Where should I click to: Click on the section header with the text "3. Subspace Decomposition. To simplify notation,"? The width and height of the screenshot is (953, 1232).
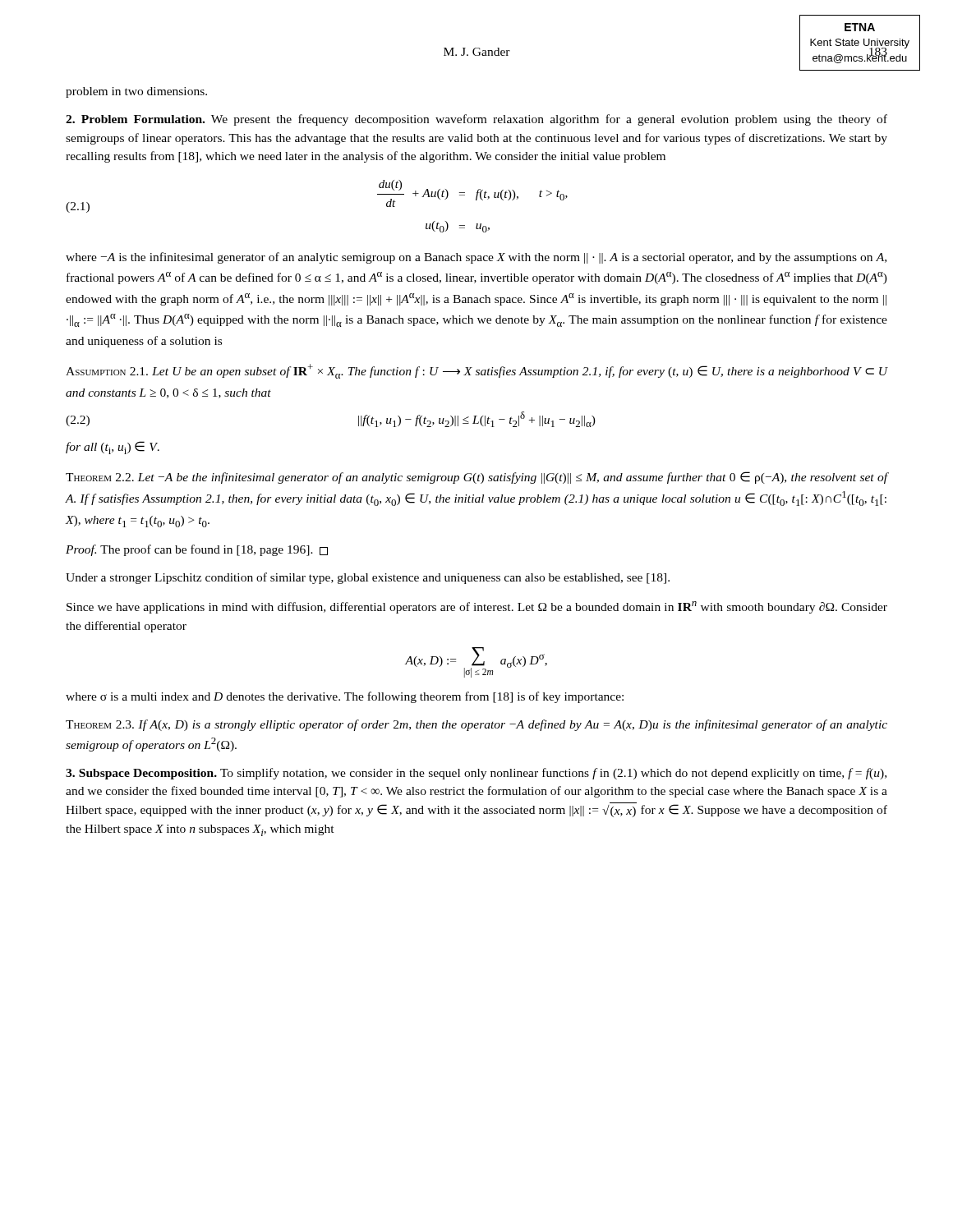[476, 802]
